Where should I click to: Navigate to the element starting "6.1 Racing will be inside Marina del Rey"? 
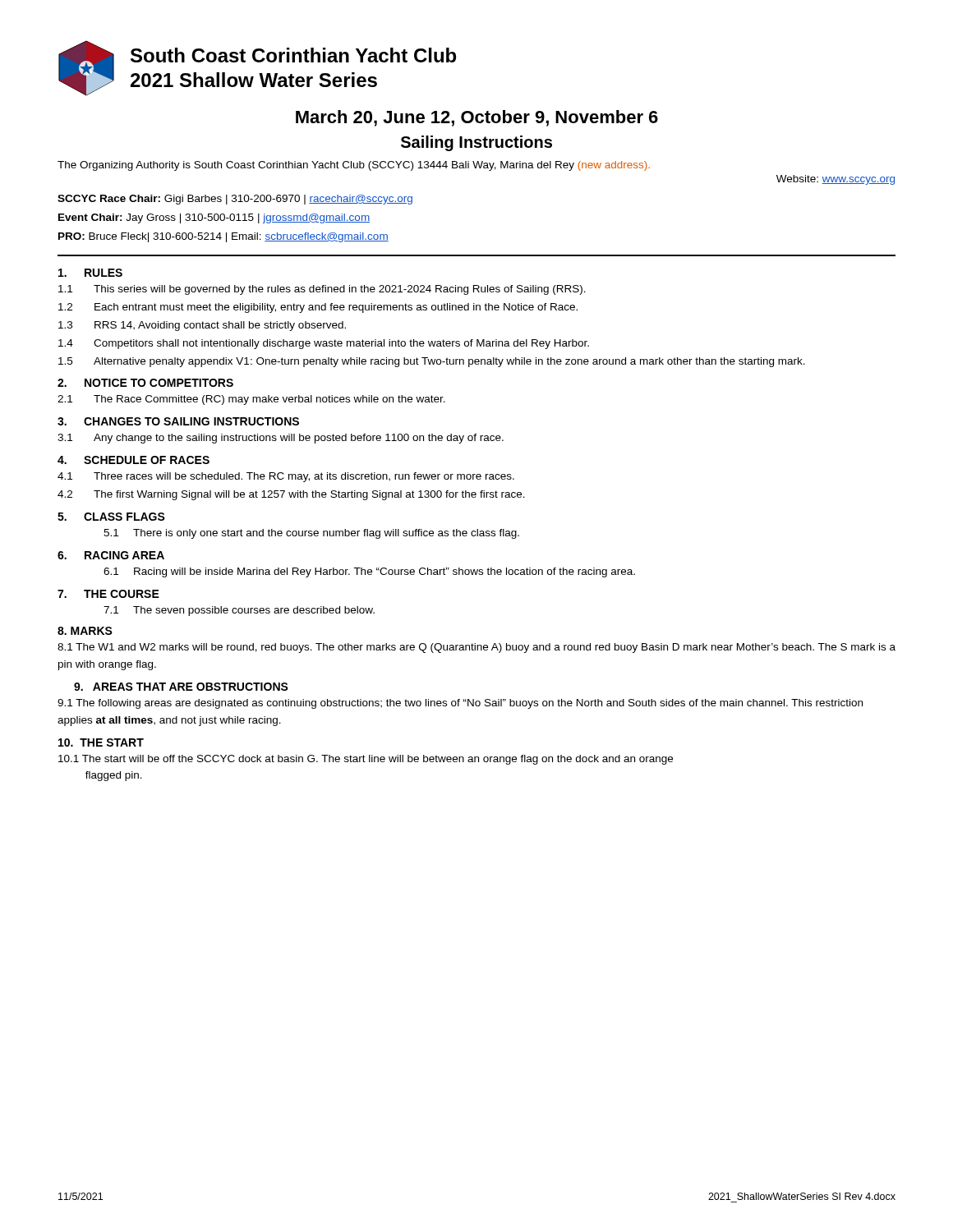[500, 572]
